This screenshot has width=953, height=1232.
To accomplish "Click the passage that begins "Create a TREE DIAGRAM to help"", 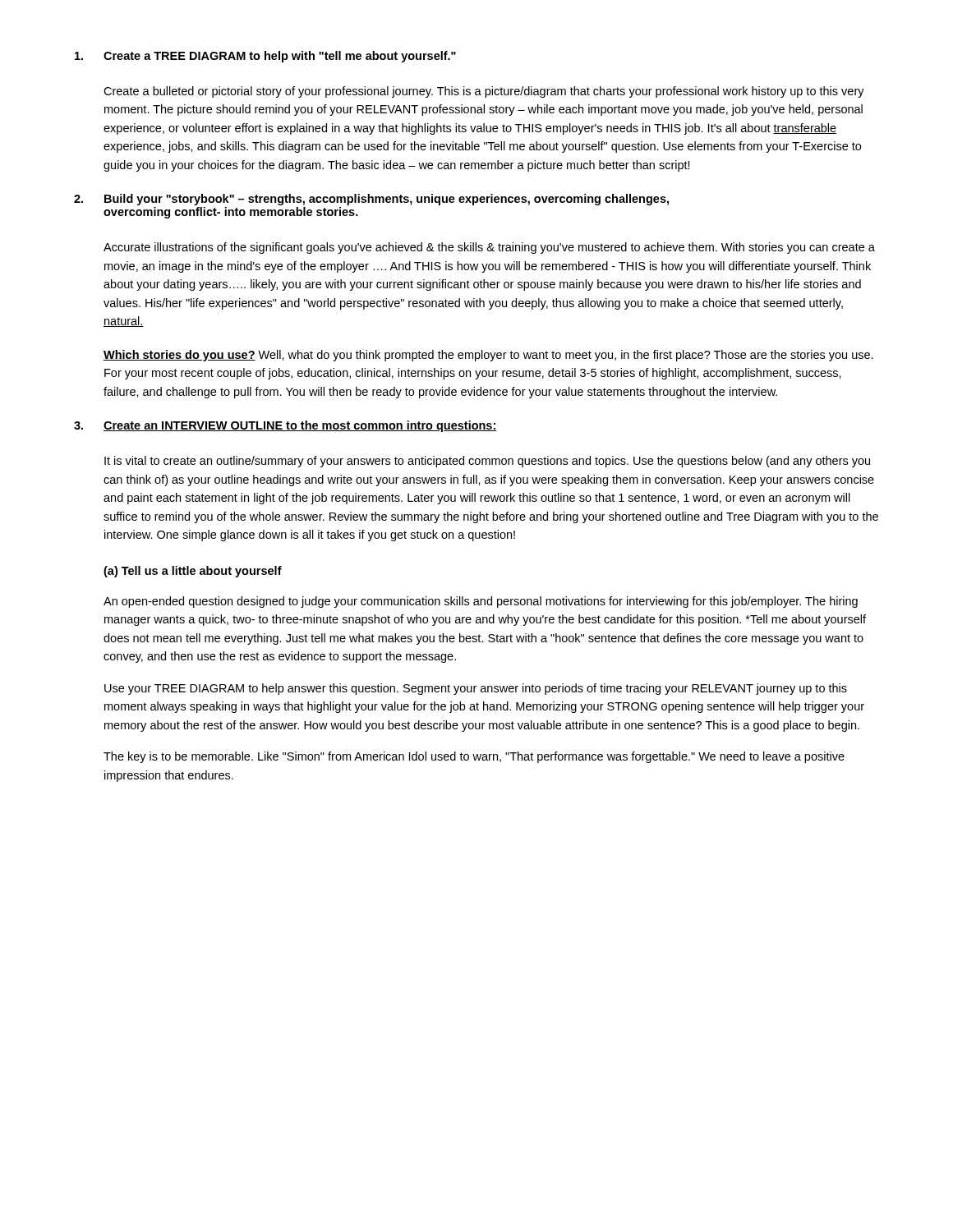I will pos(265,57).
